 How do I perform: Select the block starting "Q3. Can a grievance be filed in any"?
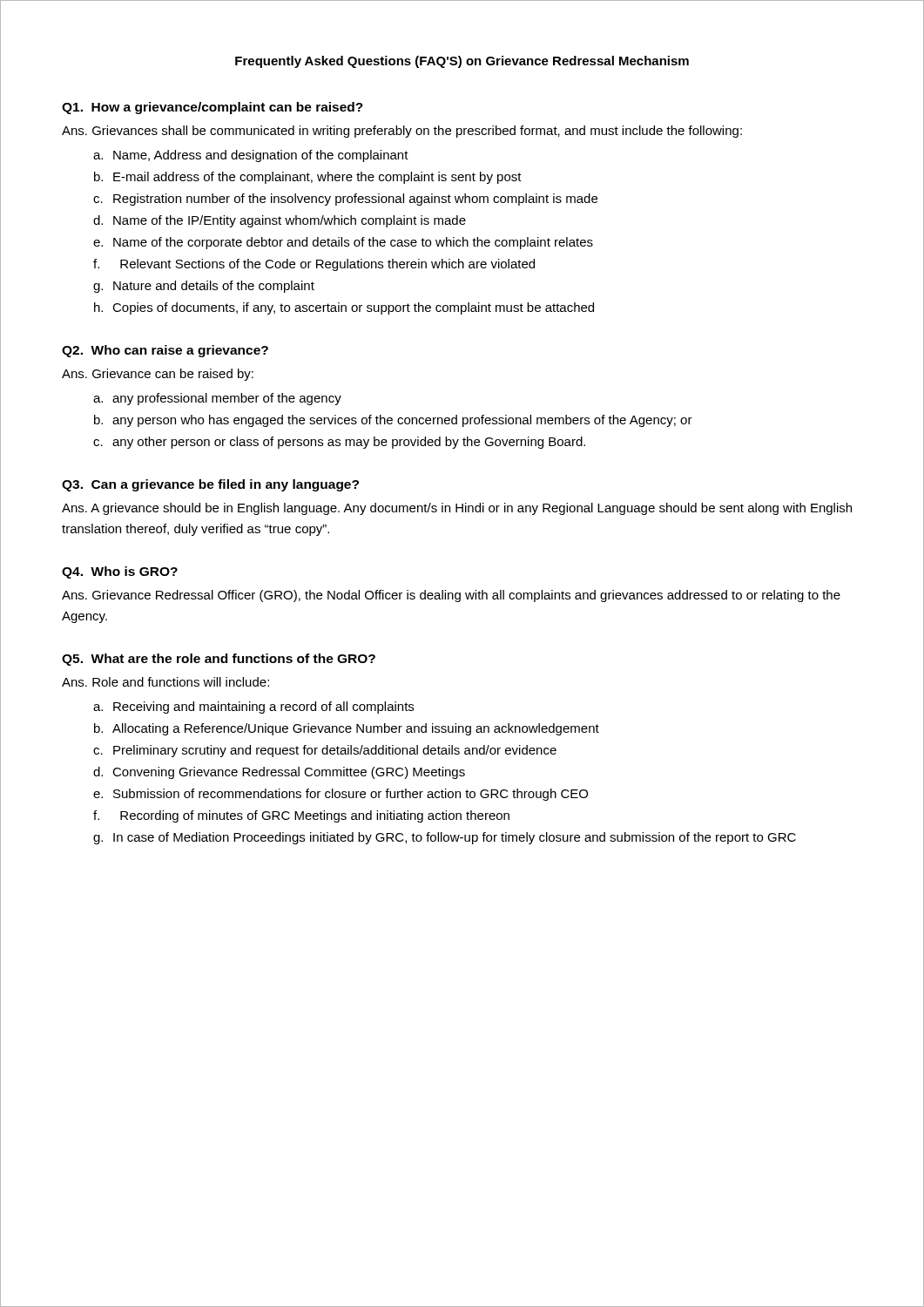pyautogui.click(x=211, y=484)
